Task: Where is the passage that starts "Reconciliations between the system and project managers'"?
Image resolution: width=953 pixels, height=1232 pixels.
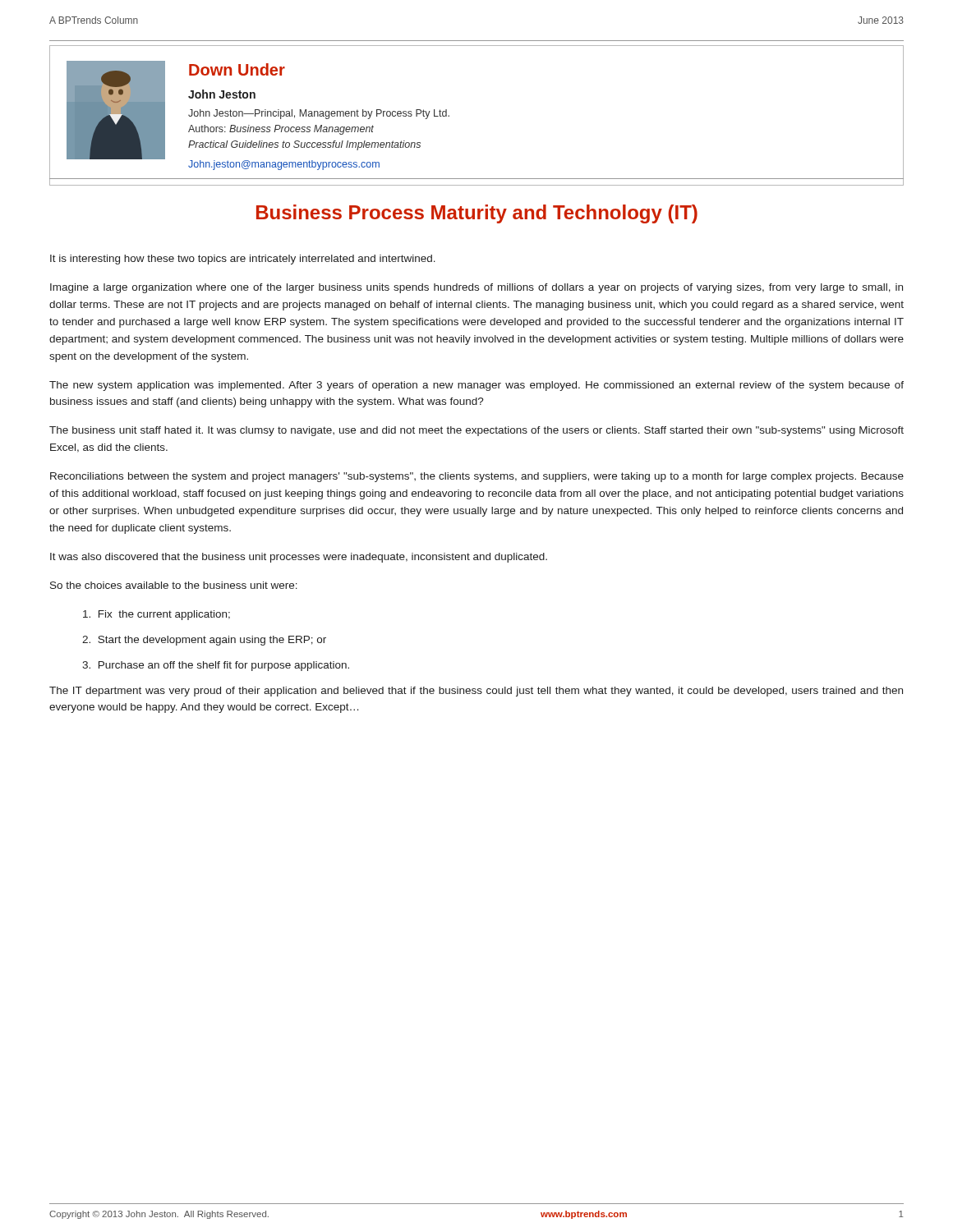Action: [476, 502]
